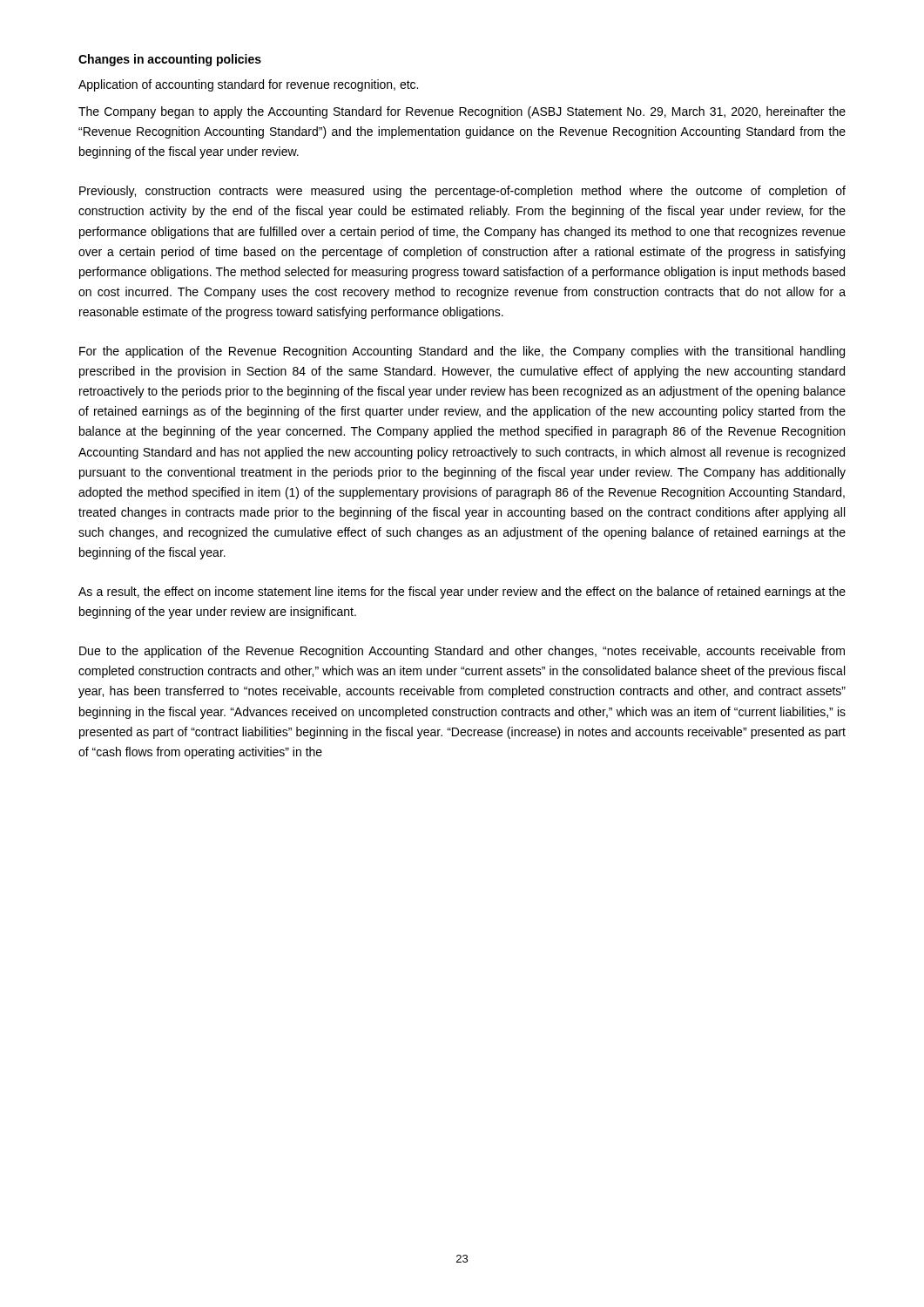Find the element starting "As a result,"

pos(462,602)
